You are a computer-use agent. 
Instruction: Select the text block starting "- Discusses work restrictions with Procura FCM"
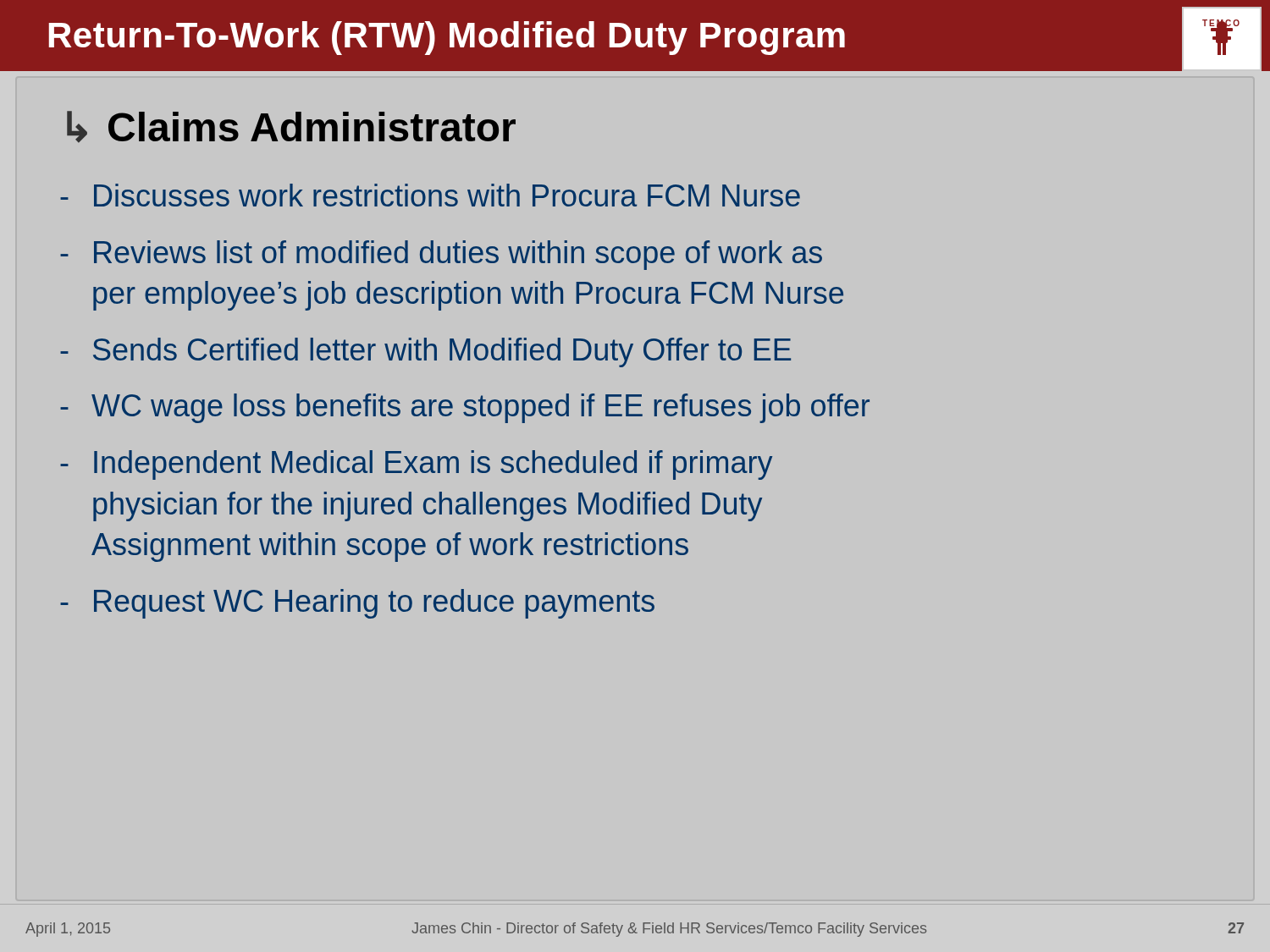(635, 197)
